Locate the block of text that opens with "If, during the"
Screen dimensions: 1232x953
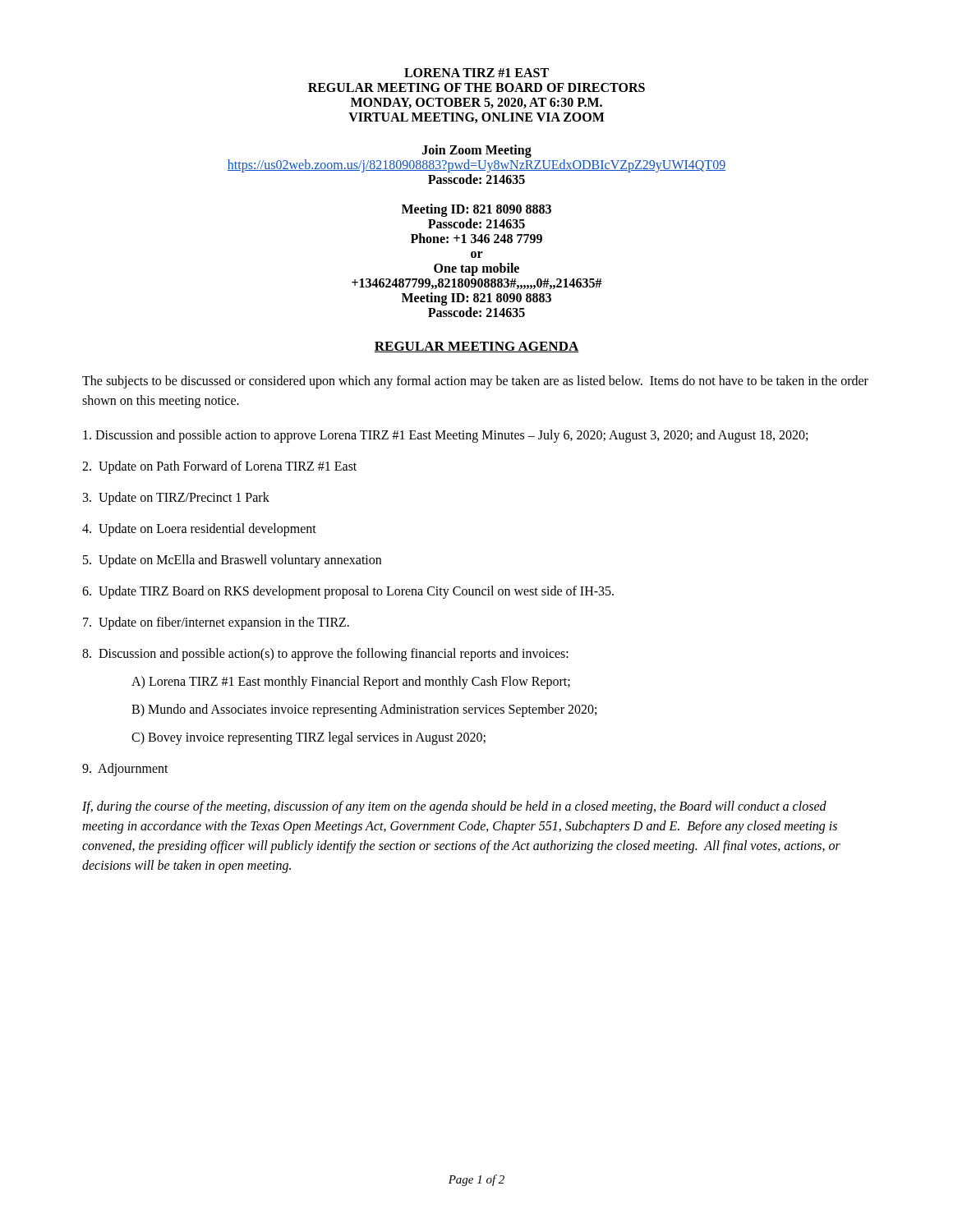[x=461, y=836]
